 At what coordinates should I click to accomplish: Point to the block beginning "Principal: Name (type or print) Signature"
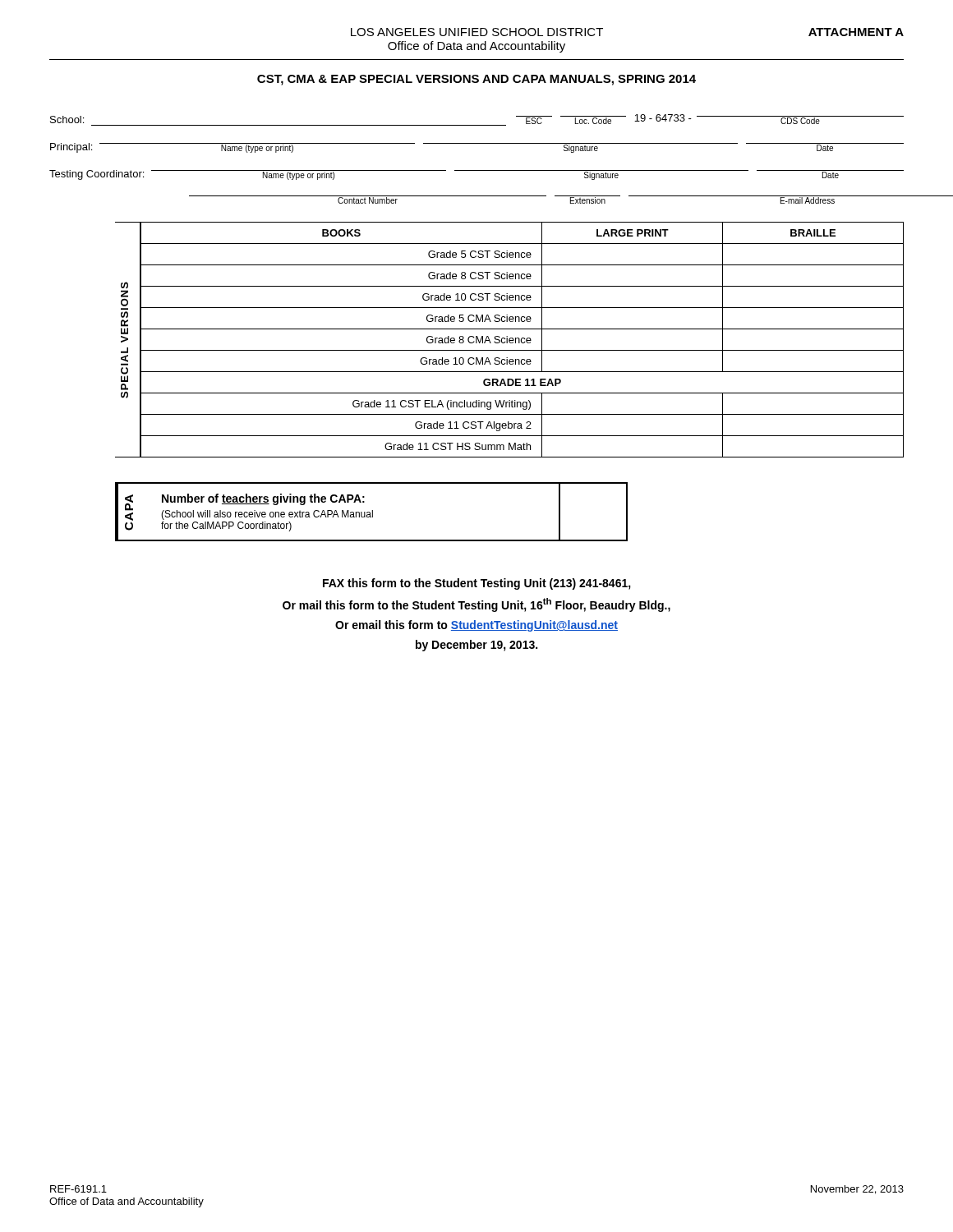(476, 142)
